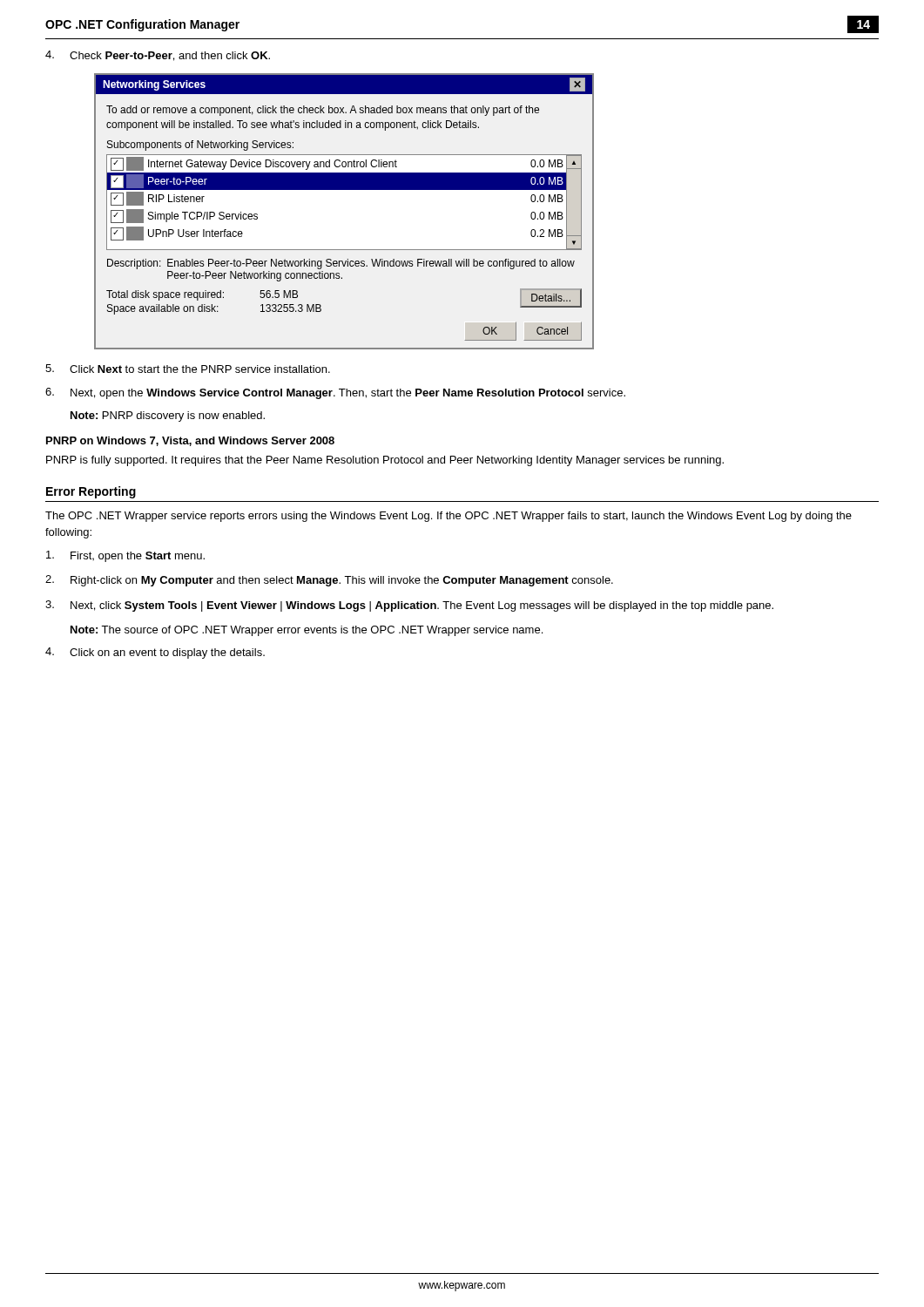This screenshot has width=924, height=1307.
Task: Locate the section header that opens with "PNRP on Windows 7, Vista, and Windows Server"
Action: coord(190,441)
